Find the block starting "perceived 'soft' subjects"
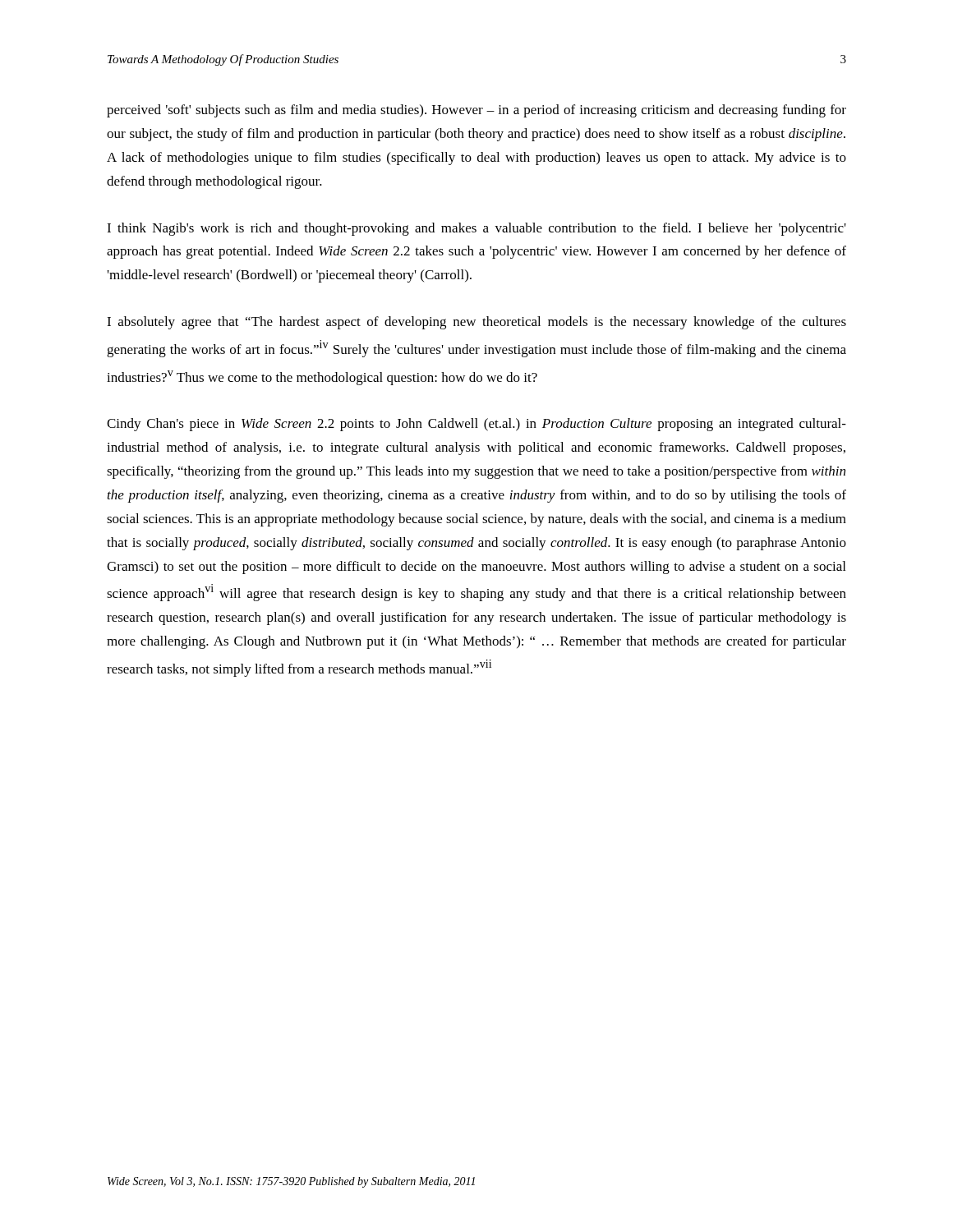The height and width of the screenshot is (1232, 953). (476, 145)
